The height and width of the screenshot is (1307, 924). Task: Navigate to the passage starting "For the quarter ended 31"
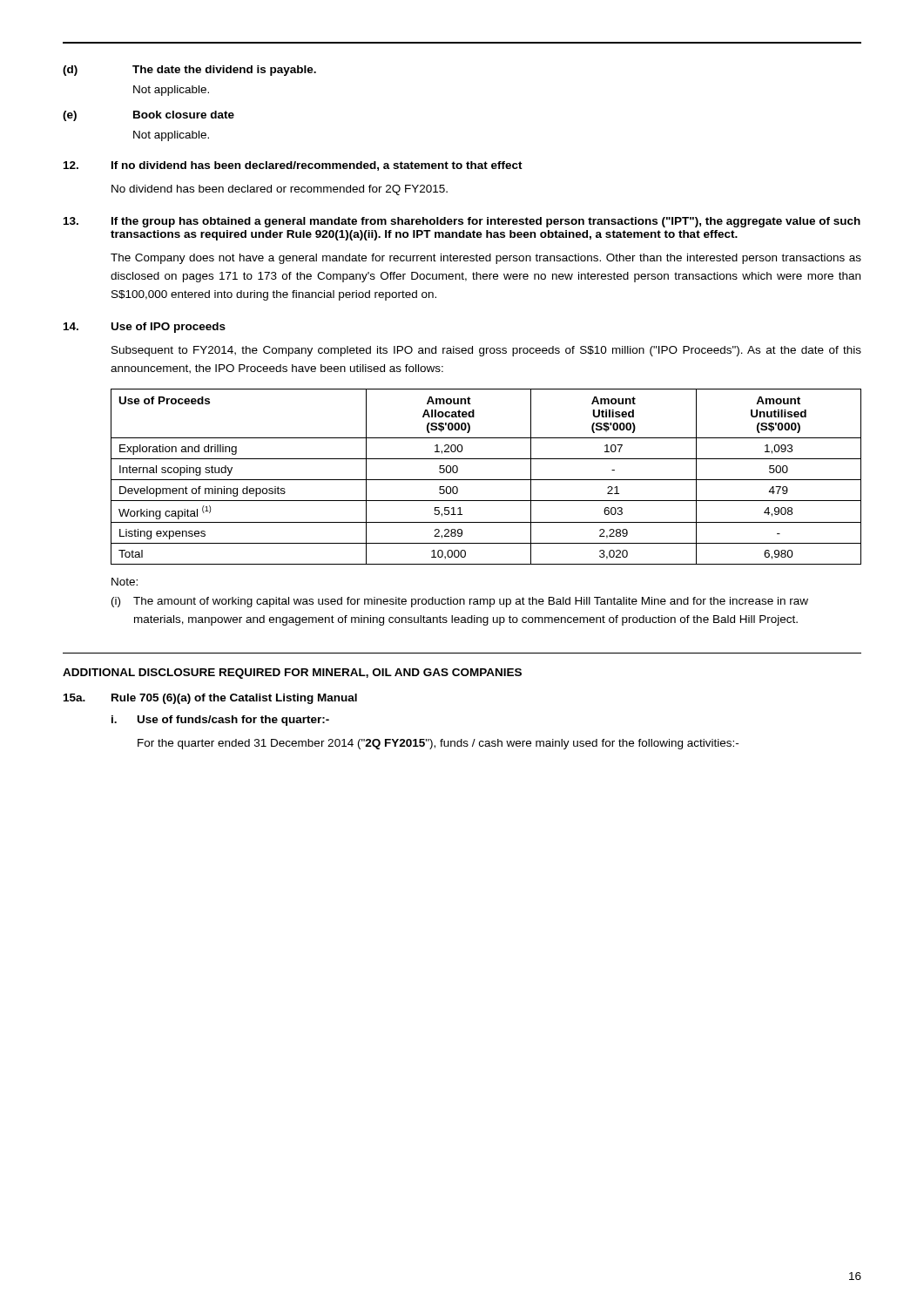tap(438, 743)
